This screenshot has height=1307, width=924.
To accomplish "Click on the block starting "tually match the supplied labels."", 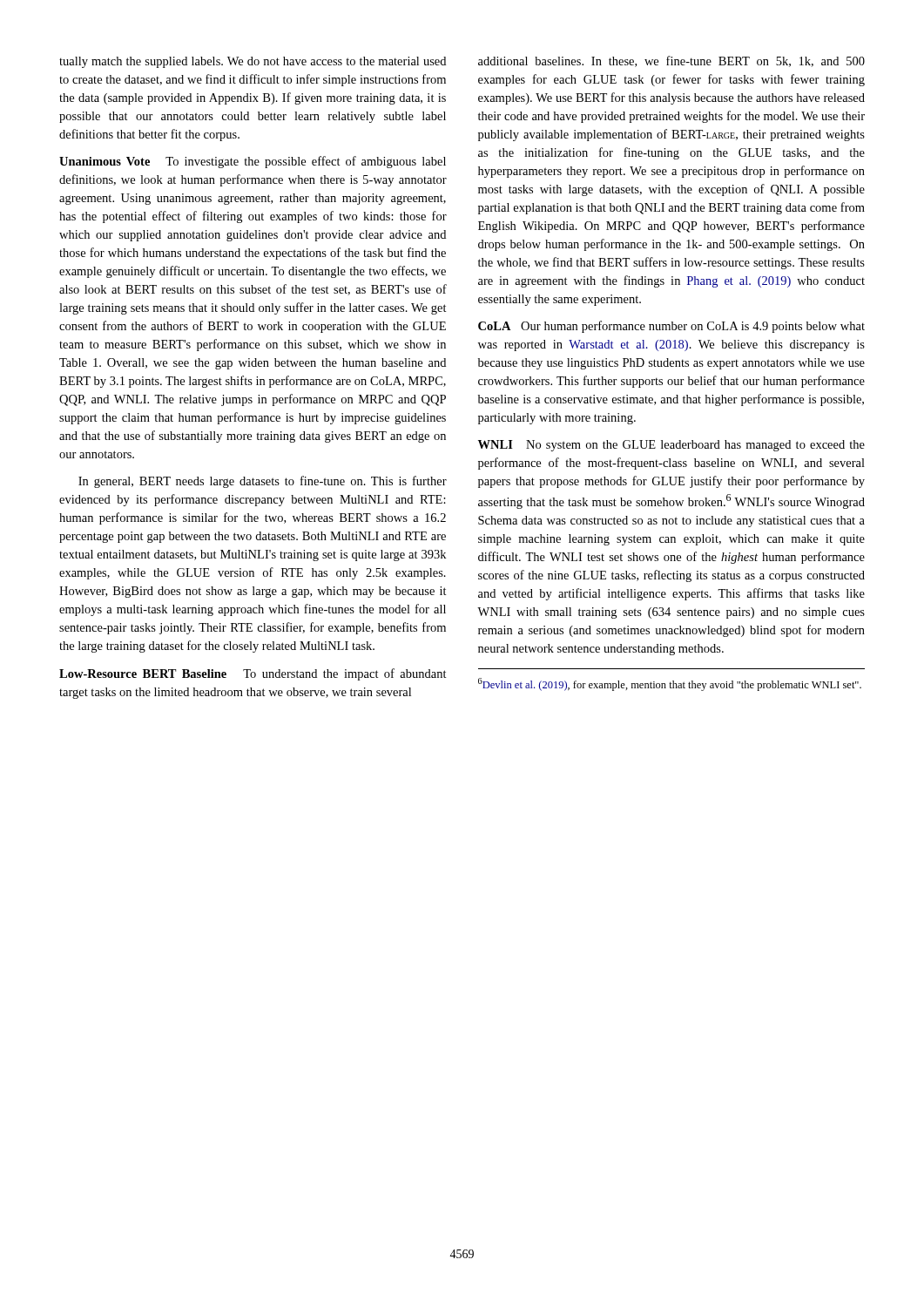I will (253, 377).
